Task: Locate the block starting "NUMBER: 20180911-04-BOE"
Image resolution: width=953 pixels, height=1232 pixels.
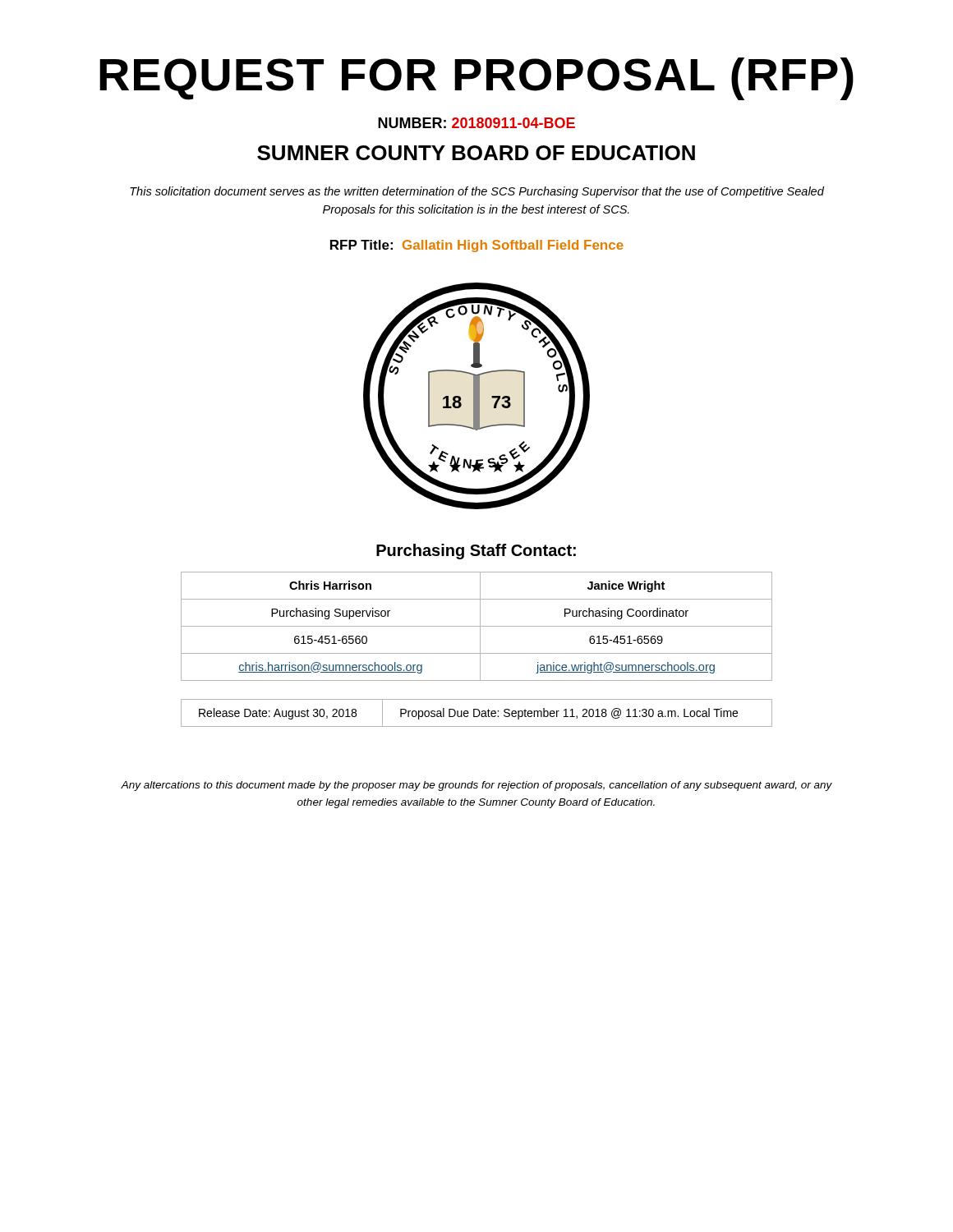Action: point(476,123)
